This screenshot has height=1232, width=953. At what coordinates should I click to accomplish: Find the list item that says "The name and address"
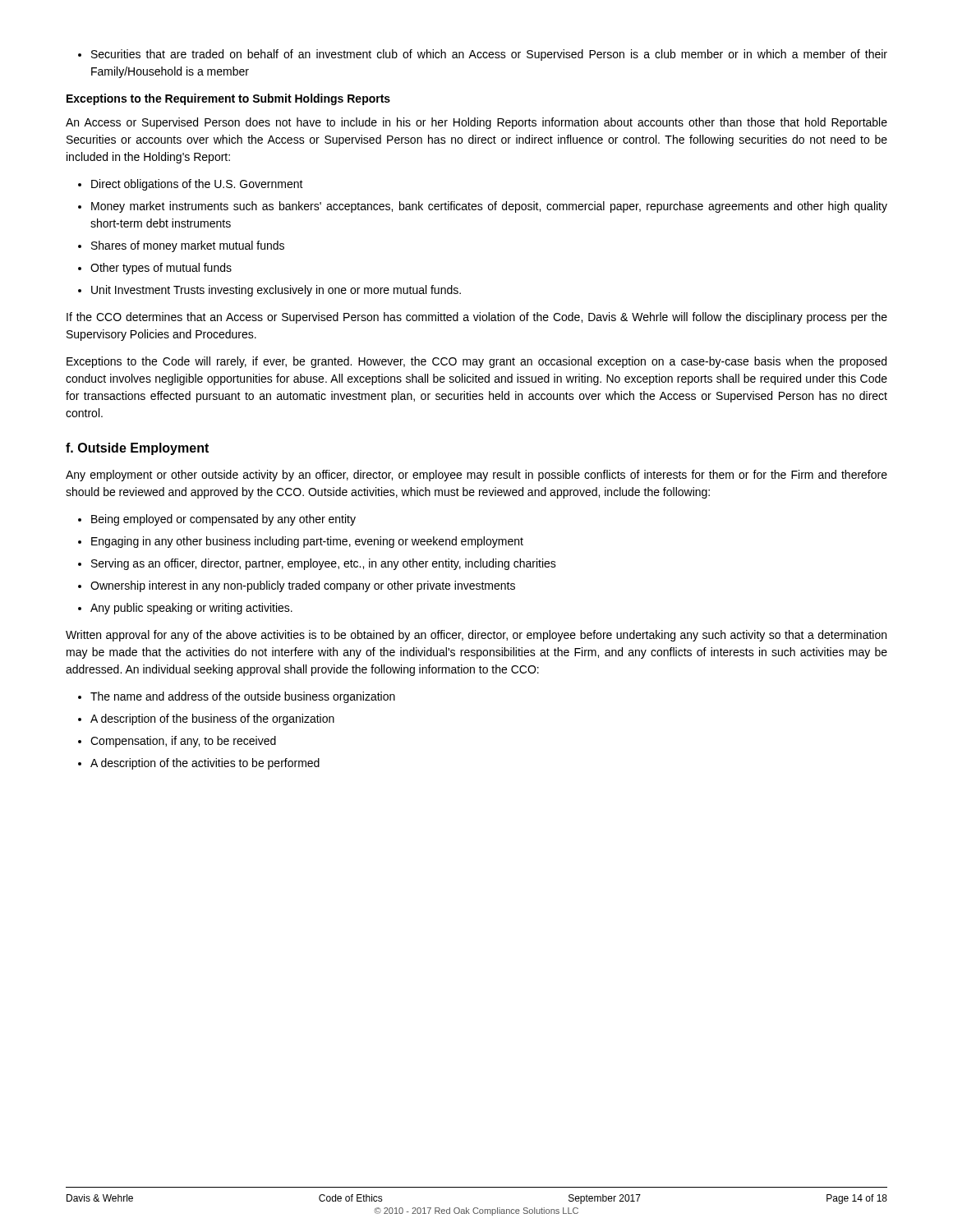tap(243, 697)
